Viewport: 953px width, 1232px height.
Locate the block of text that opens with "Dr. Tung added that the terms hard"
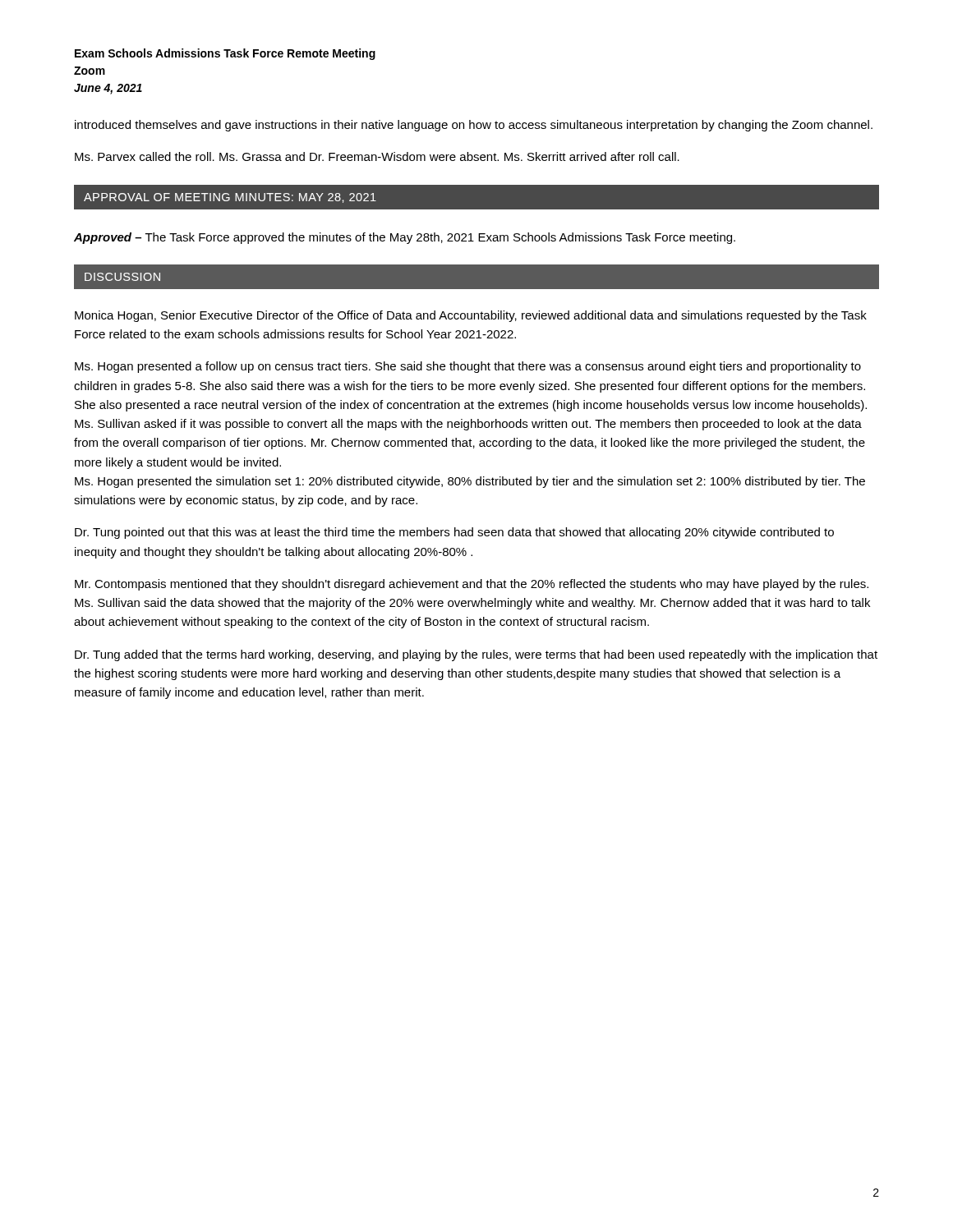[476, 673]
